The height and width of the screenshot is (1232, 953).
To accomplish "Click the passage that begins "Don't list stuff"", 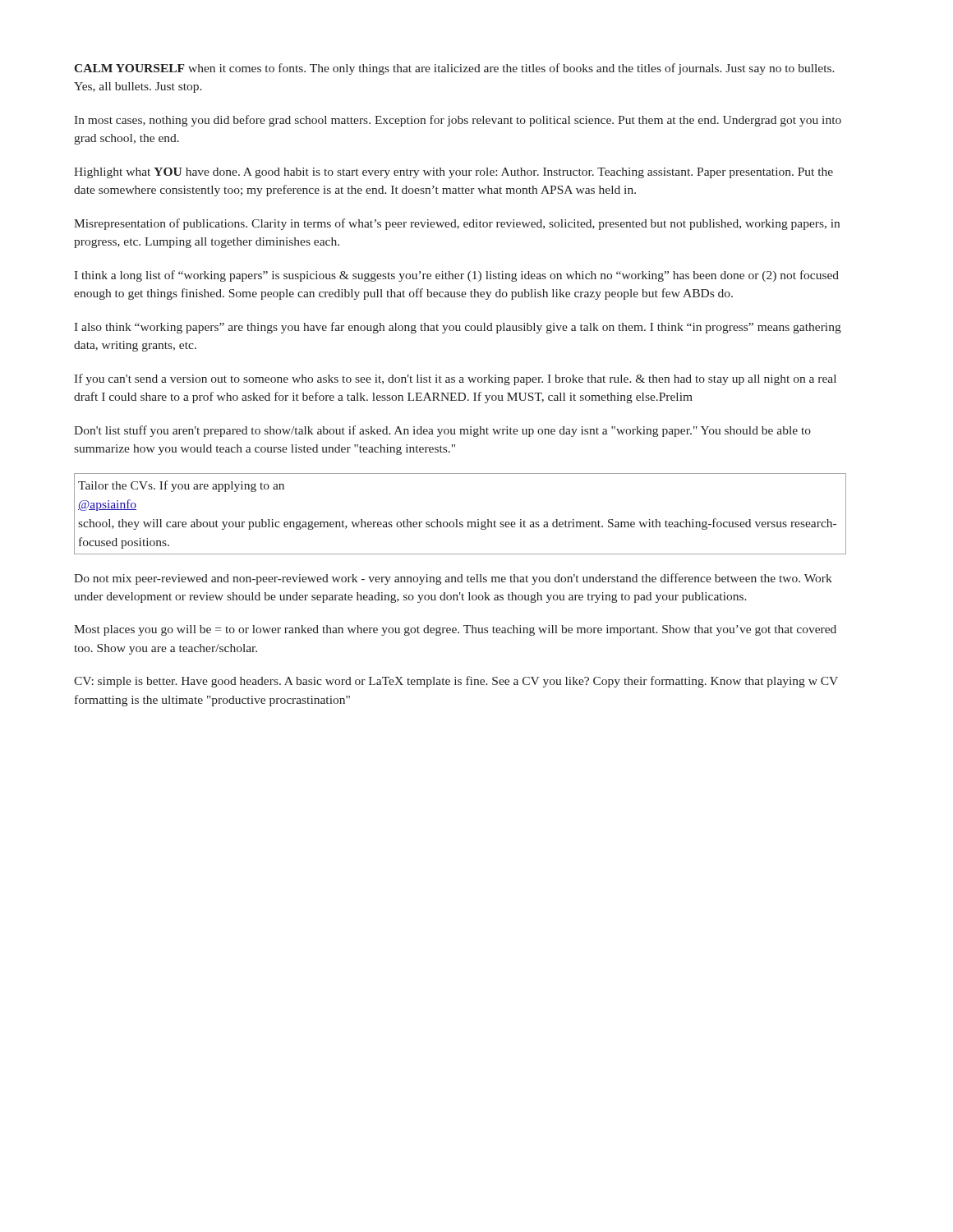I will 442,439.
